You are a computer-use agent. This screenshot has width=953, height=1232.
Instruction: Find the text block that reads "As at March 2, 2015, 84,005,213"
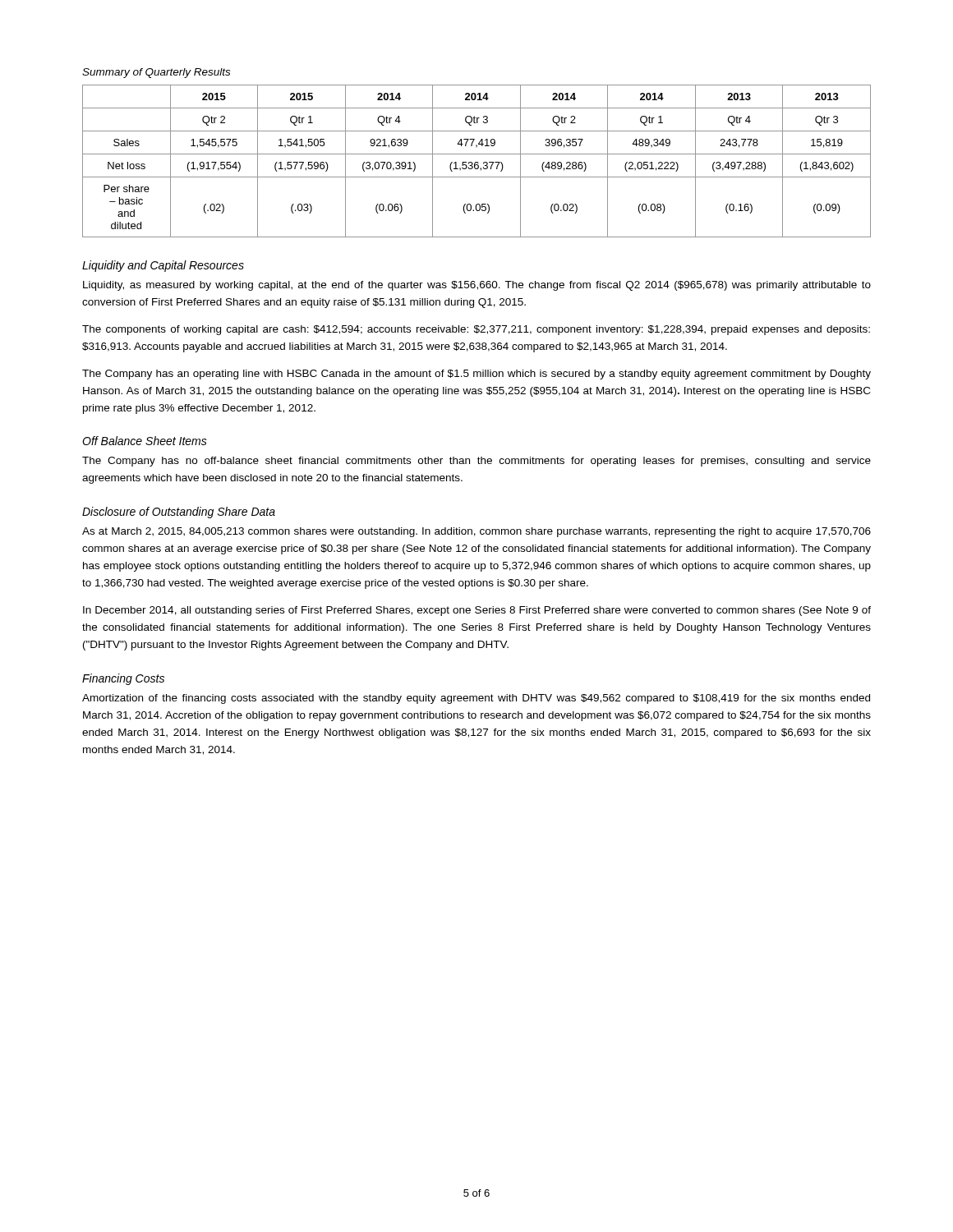[x=476, y=557]
